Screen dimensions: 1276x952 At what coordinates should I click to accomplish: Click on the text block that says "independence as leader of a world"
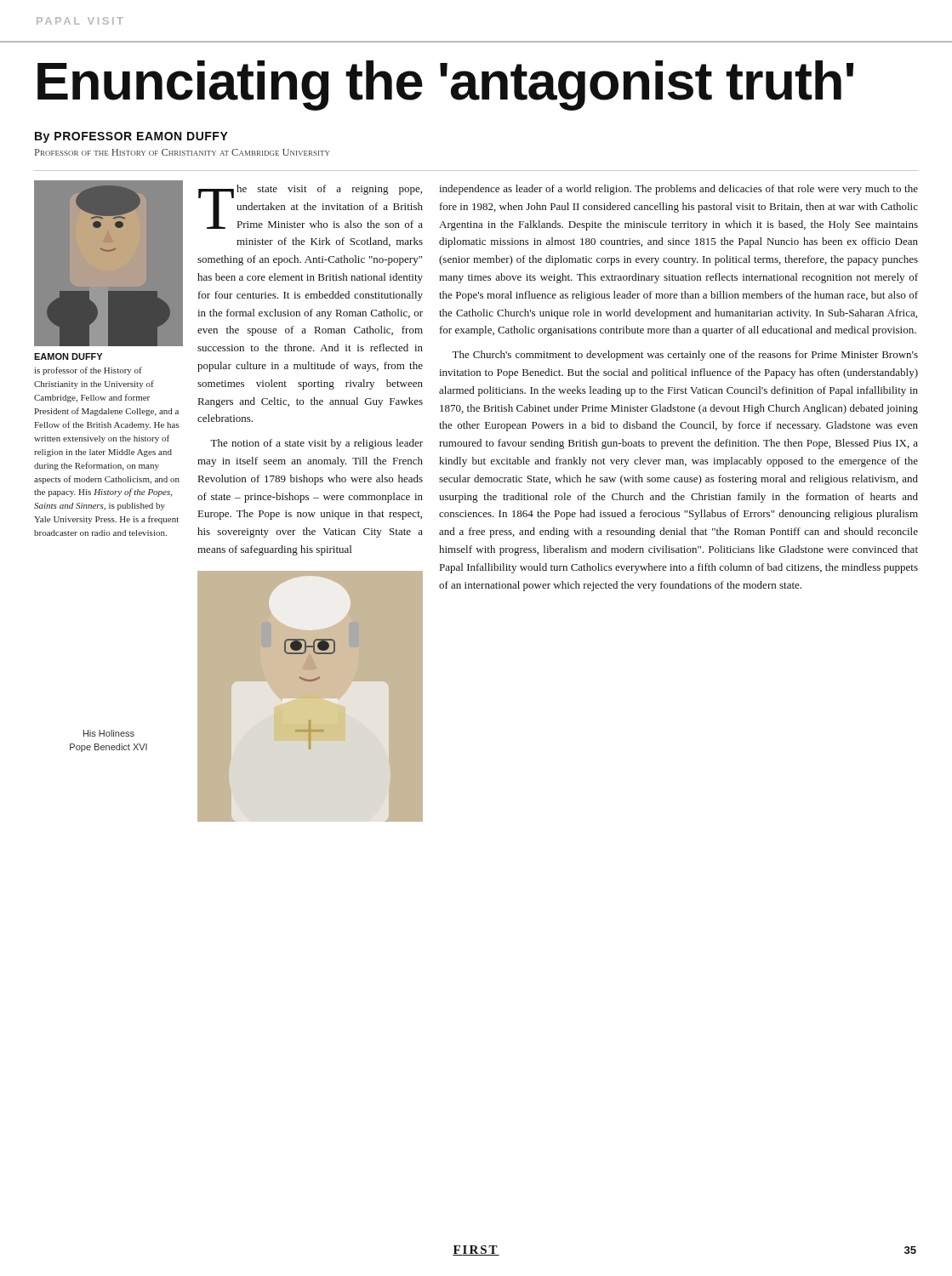pos(678,387)
